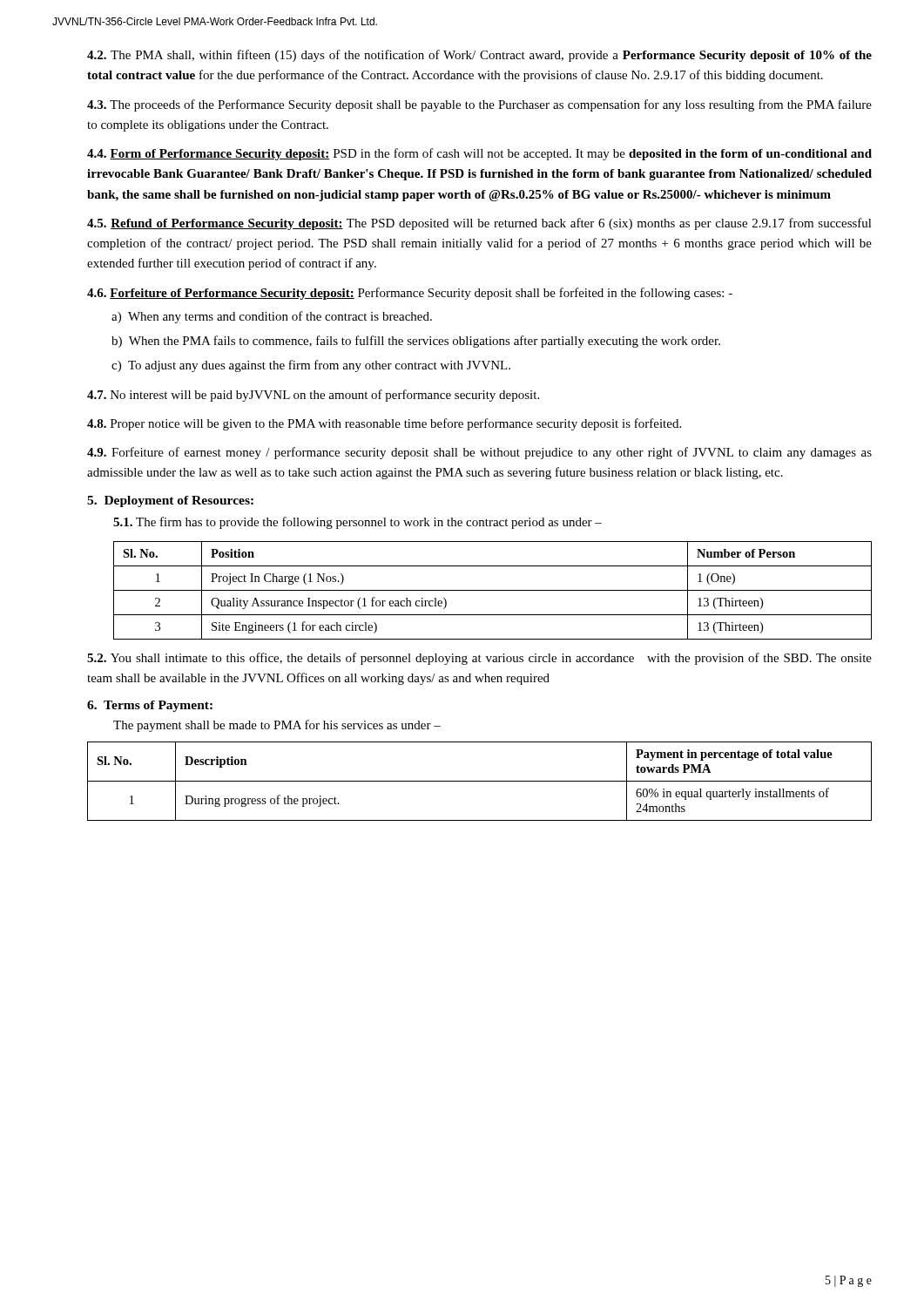Find the table that mentions "Payment in percentage of total"
924x1307 pixels.
[x=479, y=781]
